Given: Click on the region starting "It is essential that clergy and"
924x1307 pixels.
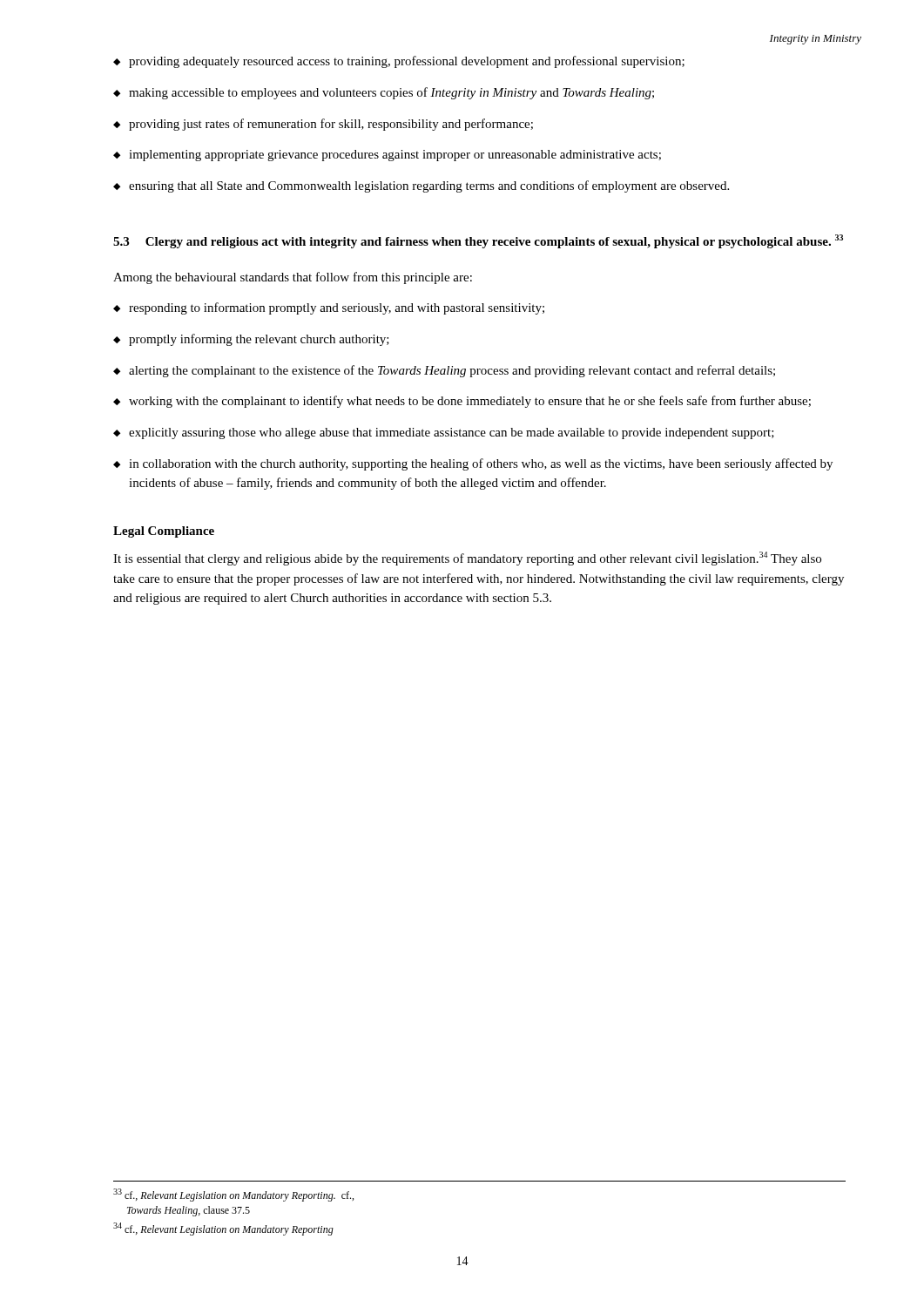Looking at the screenshot, I should click(479, 577).
